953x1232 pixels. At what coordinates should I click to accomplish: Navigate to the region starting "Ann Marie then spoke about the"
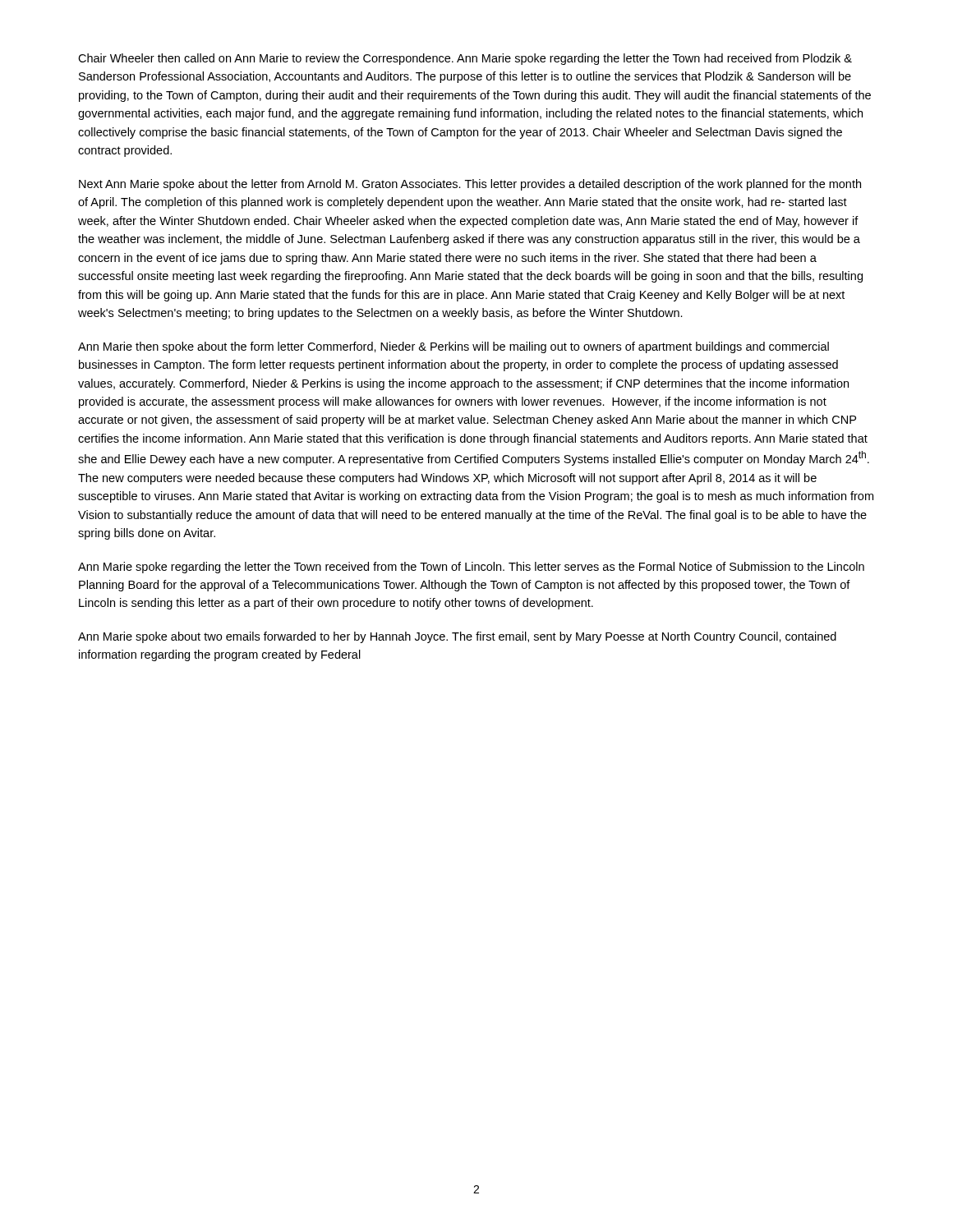pos(476,440)
